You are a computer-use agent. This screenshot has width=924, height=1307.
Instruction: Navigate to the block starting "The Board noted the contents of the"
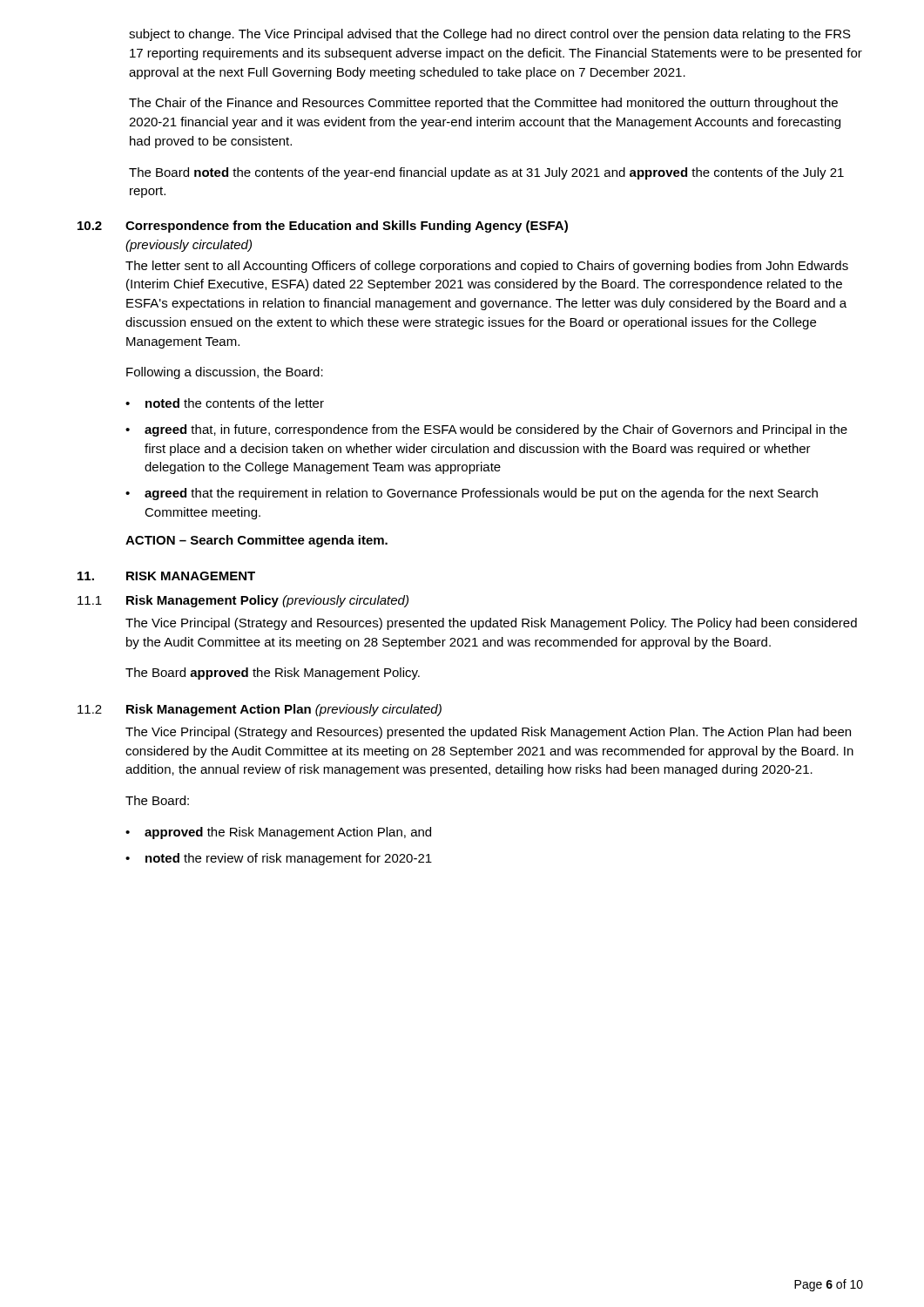(496, 181)
